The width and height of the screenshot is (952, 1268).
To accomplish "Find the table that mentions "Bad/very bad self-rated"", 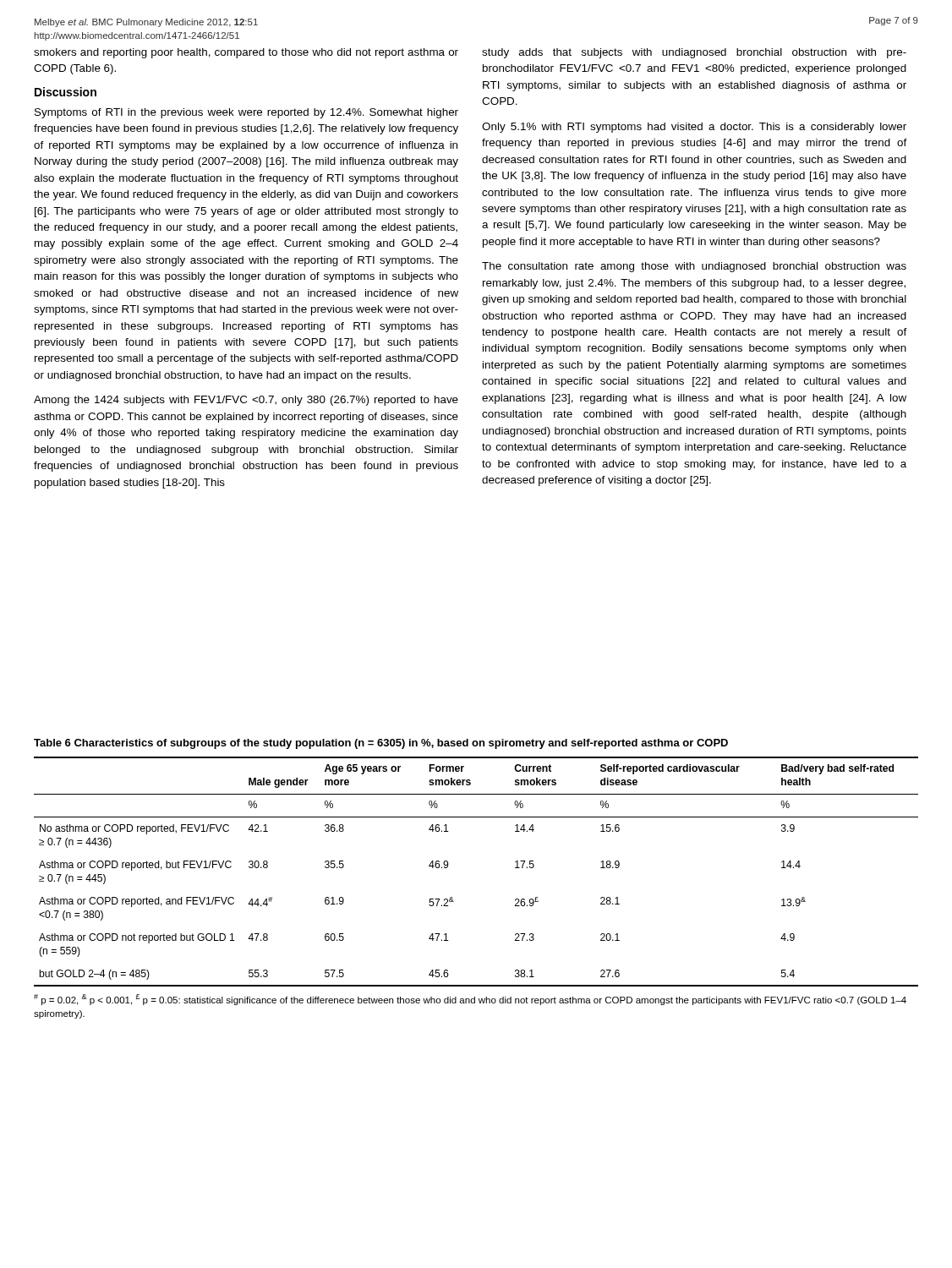I will pos(476,872).
